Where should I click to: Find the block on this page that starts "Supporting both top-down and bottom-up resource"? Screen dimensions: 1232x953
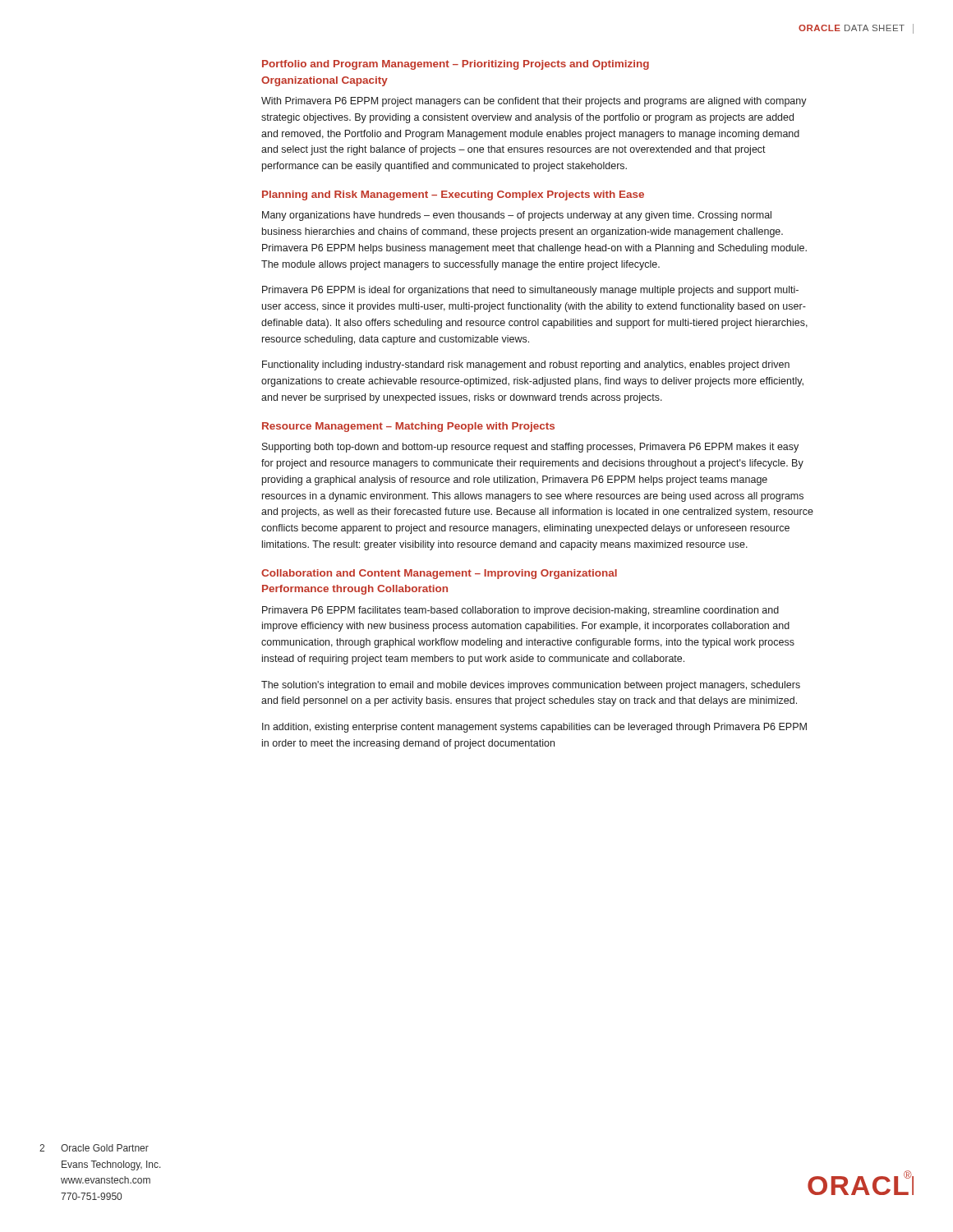[537, 496]
